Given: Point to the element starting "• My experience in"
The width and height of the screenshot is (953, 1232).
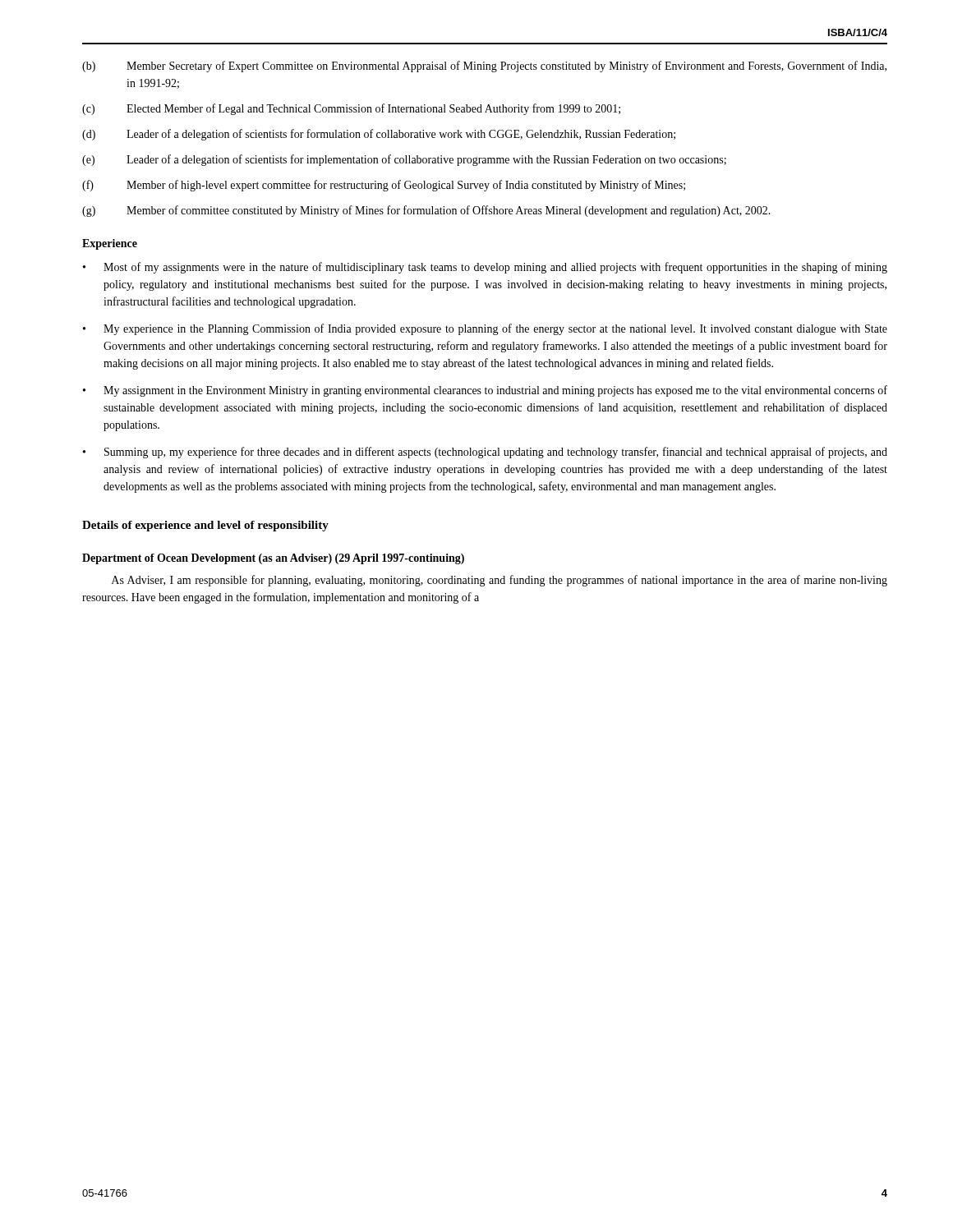Looking at the screenshot, I should point(485,346).
